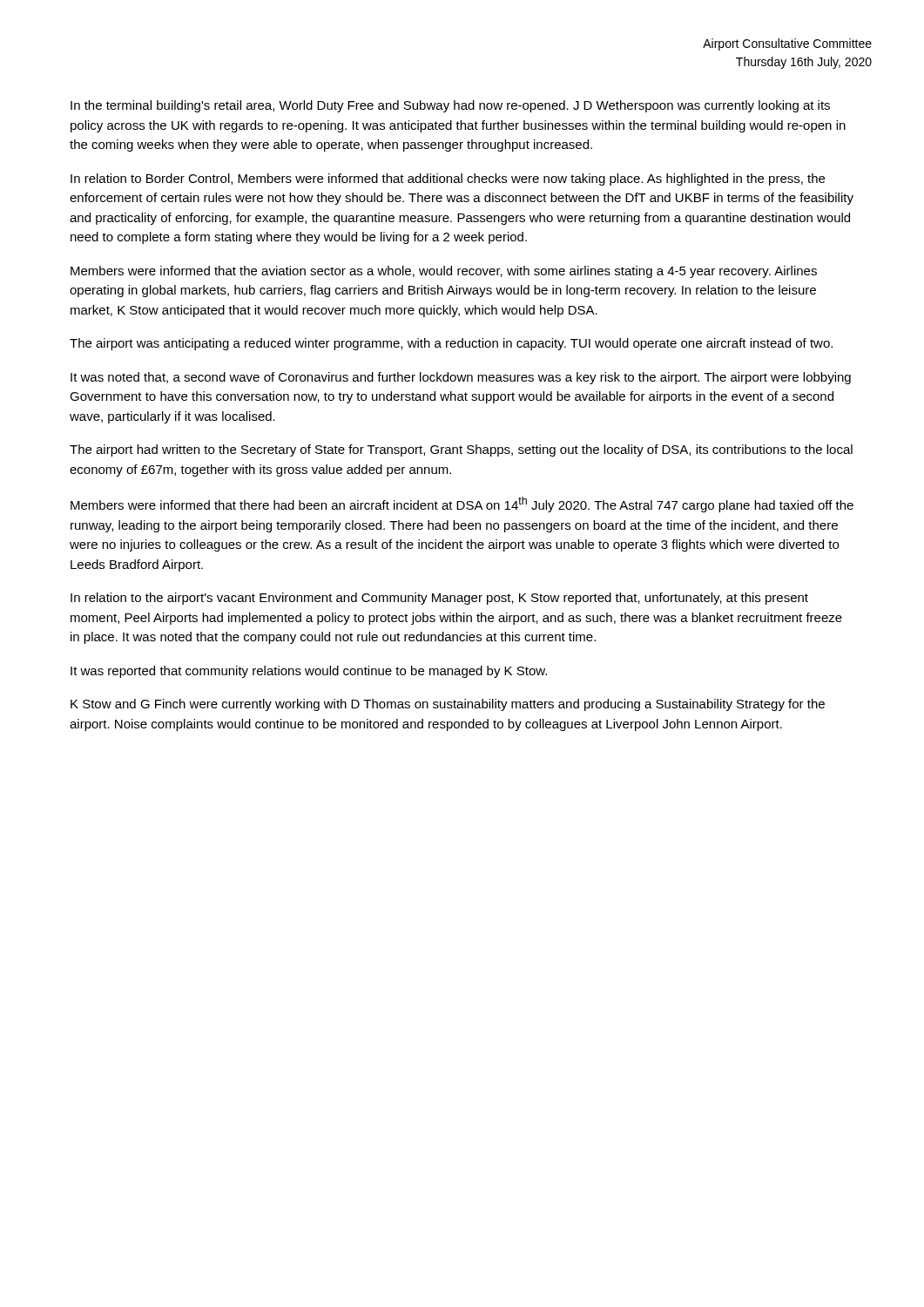Where is the passage that starts "In relation to the airport's"?
Image resolution: width=924 pixels, height=1307 pixels.
click(x=462, y=618)
